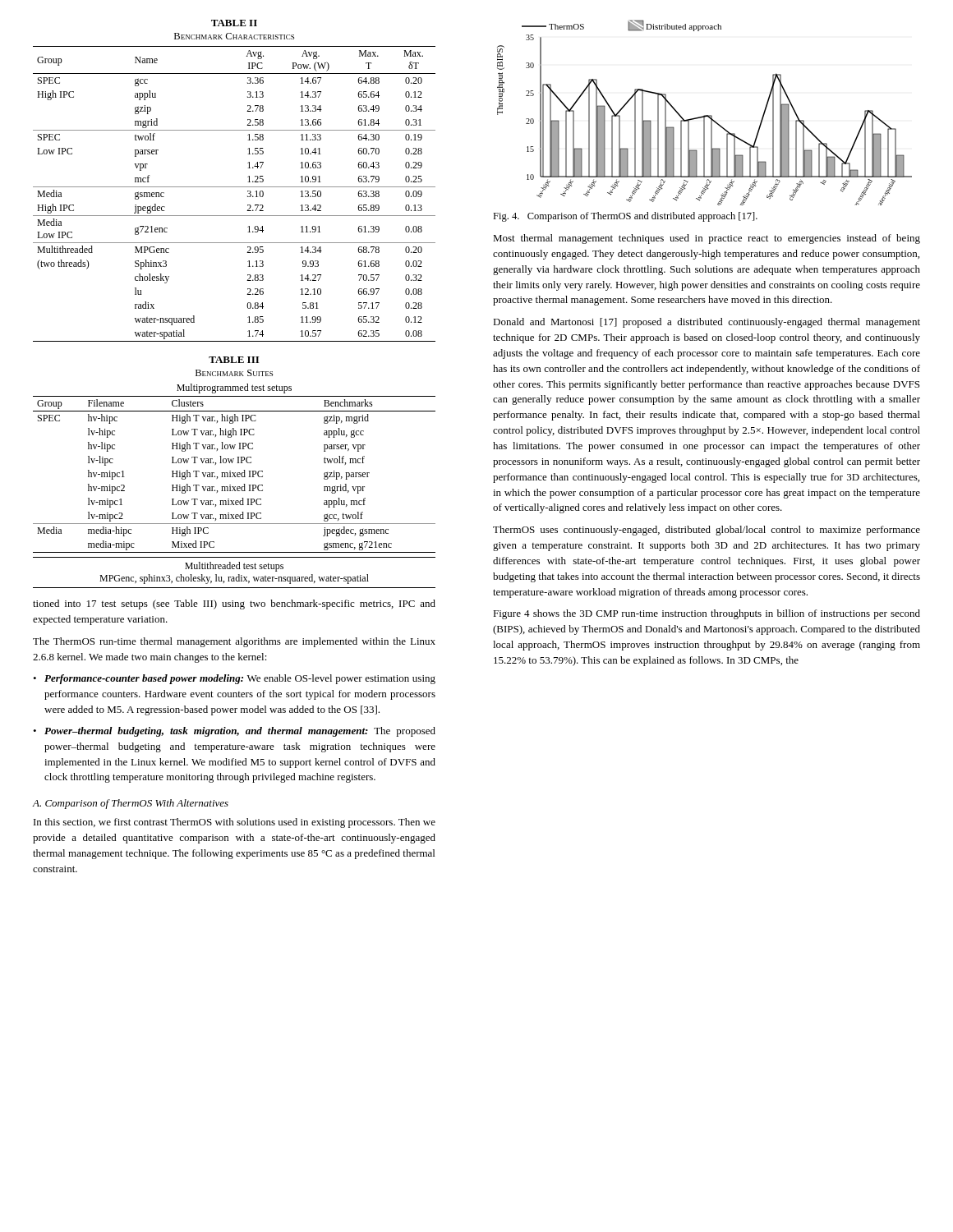
Task: Click on the text block starting "In this section, we first"
Action: pos(234,845)
